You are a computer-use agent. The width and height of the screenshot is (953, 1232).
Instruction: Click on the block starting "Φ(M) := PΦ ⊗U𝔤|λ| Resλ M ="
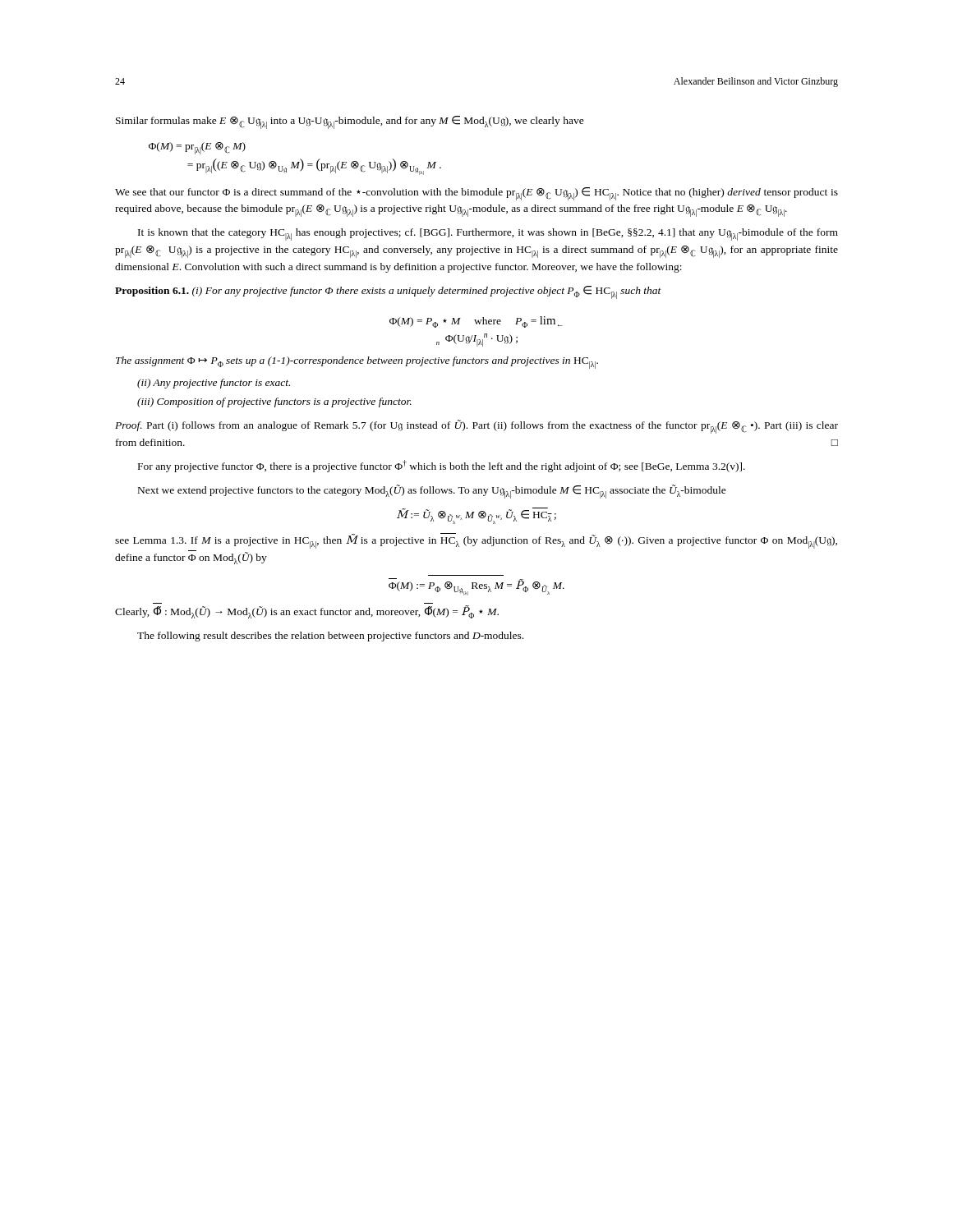(476, 585)
